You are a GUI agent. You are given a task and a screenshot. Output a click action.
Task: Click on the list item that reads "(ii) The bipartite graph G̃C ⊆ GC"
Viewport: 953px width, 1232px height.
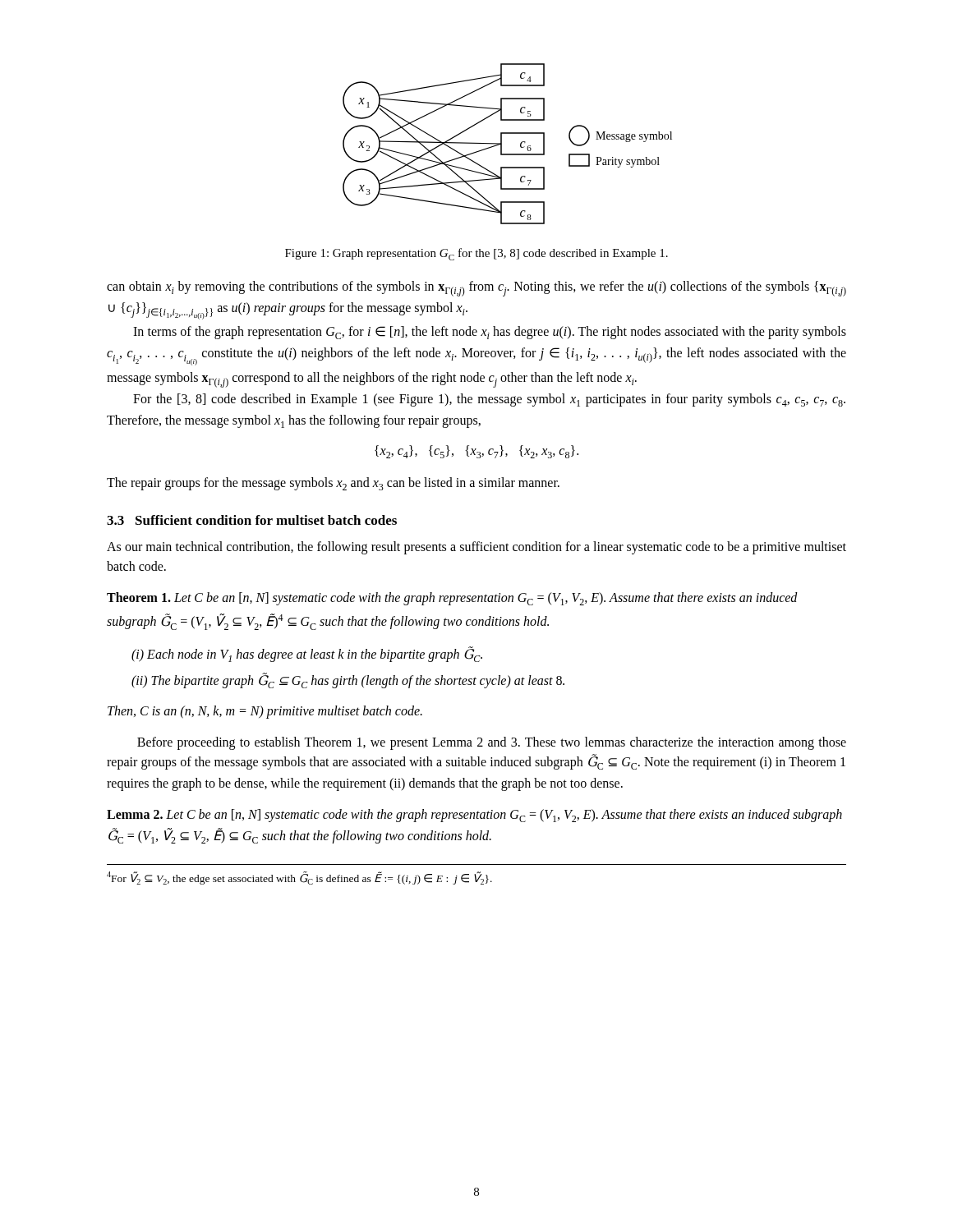[x=349, y=682]
